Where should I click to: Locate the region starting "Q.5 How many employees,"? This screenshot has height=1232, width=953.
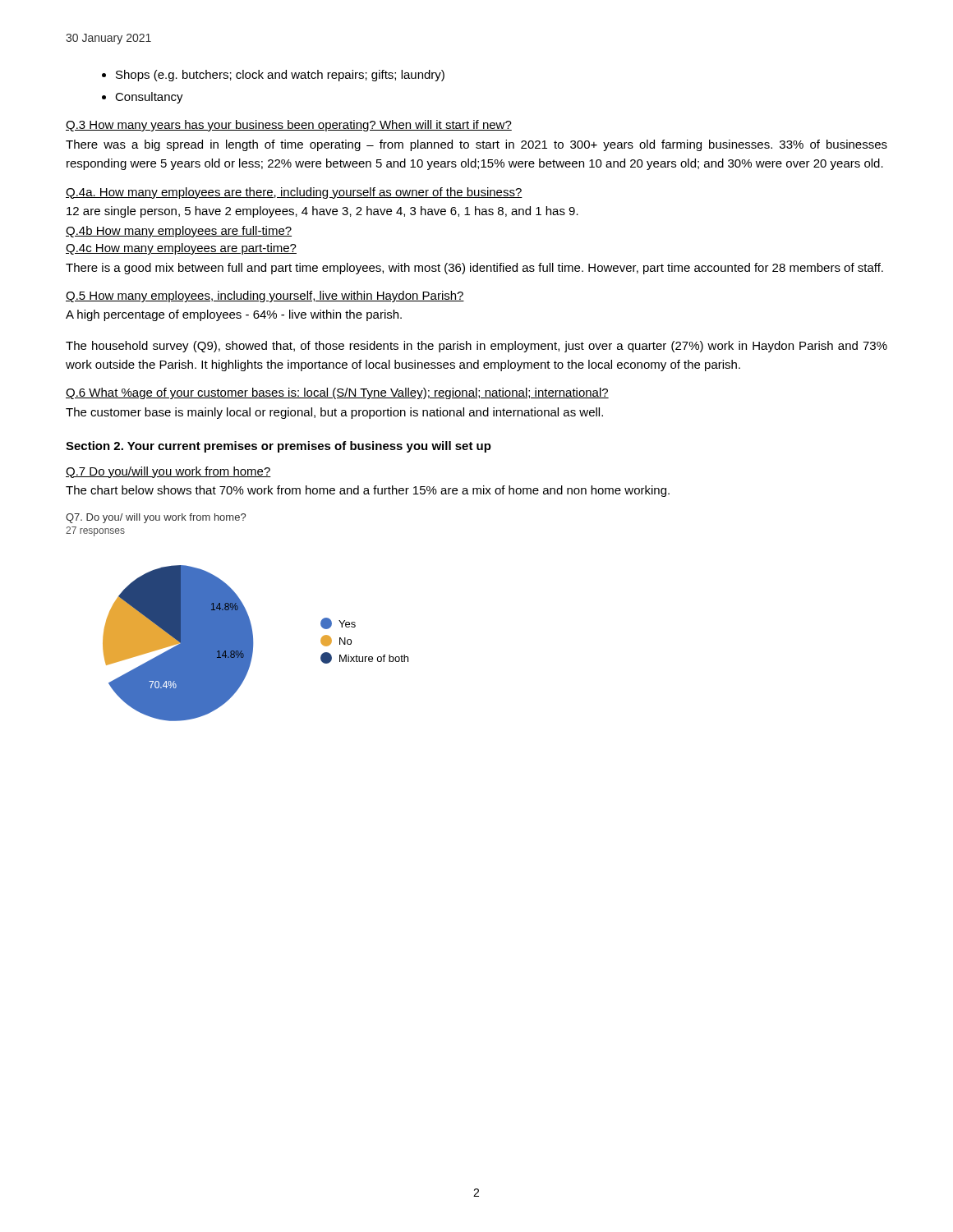point(265,295)
